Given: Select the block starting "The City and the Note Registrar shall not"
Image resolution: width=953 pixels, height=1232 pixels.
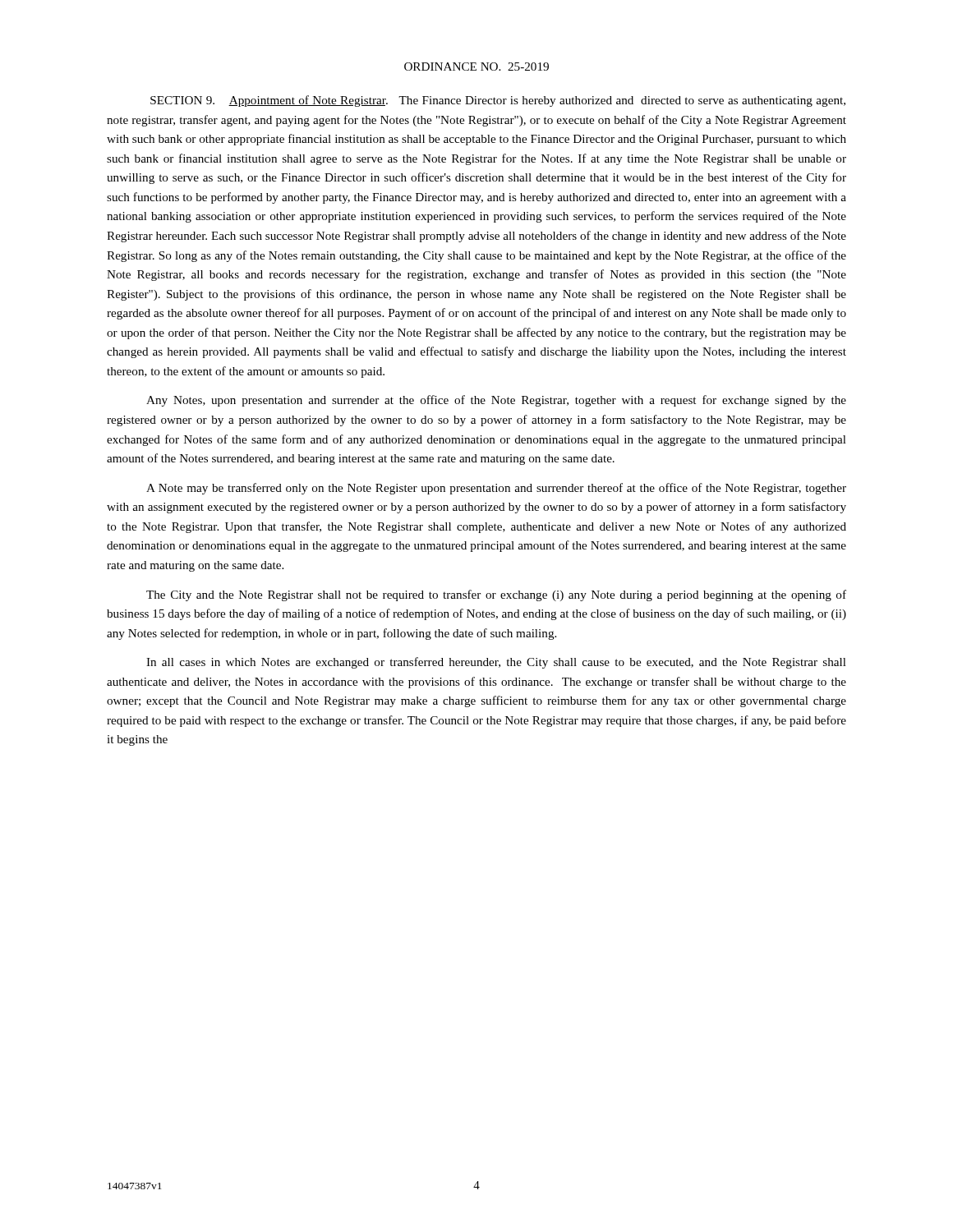Looking at the screenshot, I should tap(476, 613).
